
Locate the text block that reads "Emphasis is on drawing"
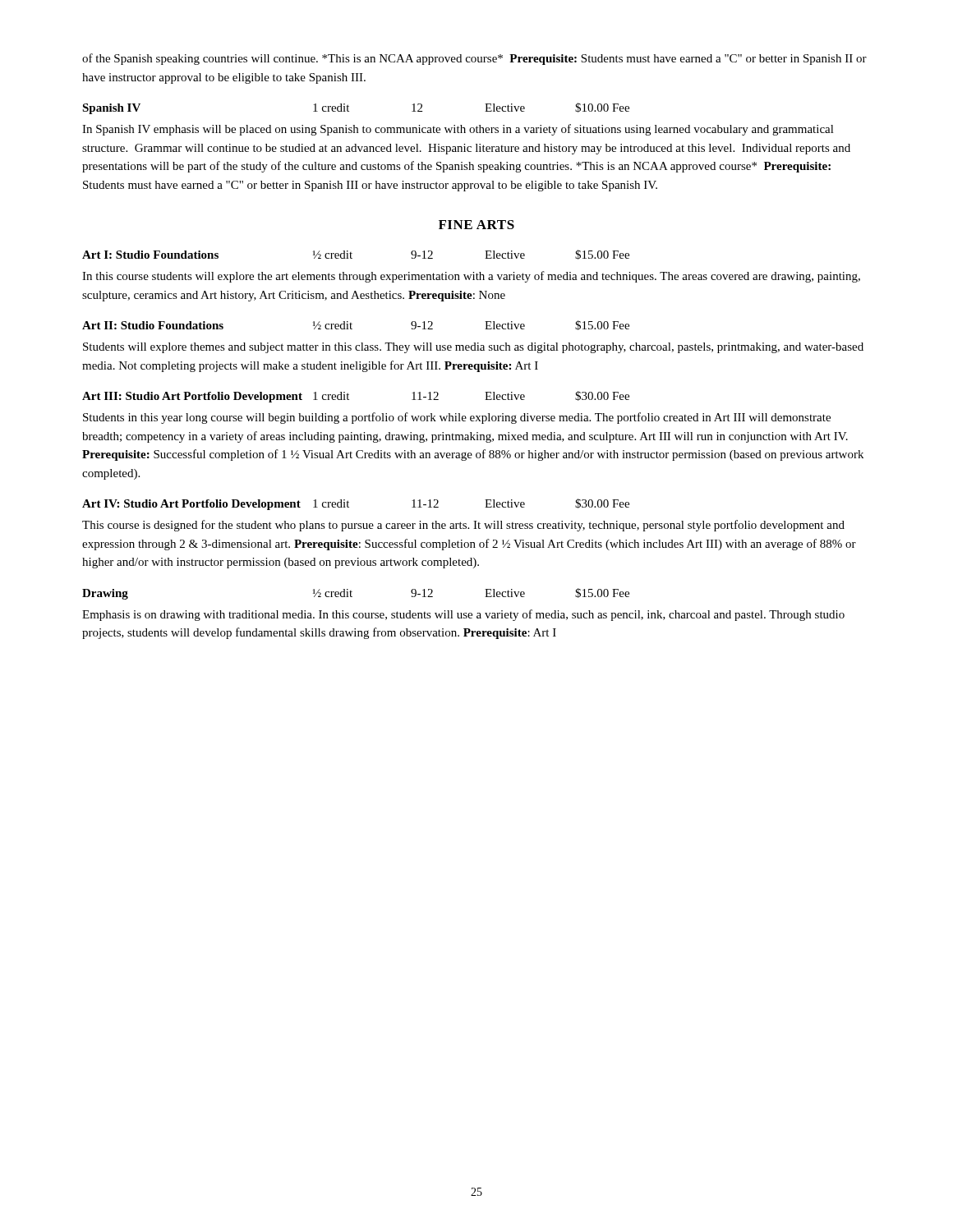(463, 623)
